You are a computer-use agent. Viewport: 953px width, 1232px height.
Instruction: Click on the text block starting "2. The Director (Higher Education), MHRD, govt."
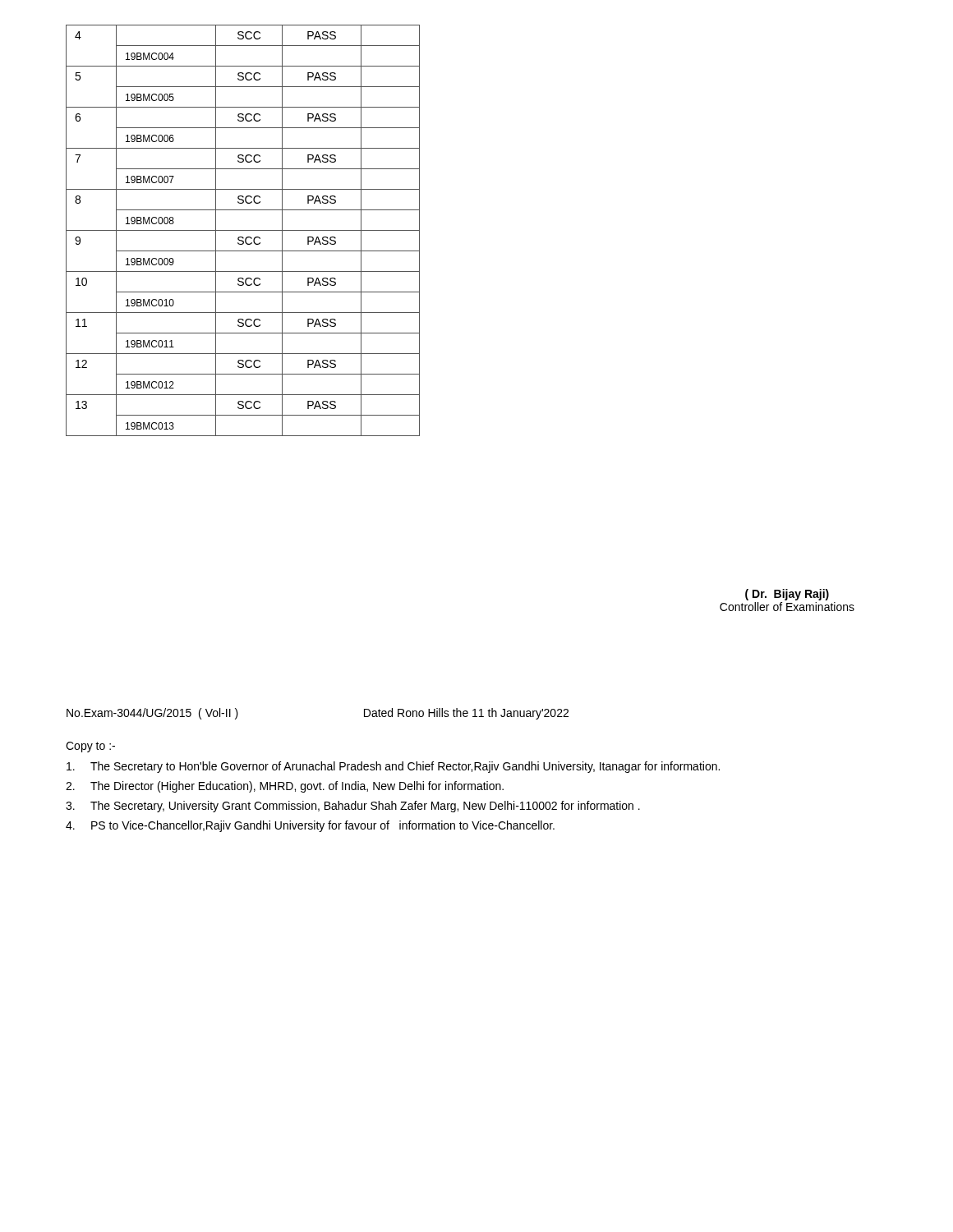click(460, 786)
